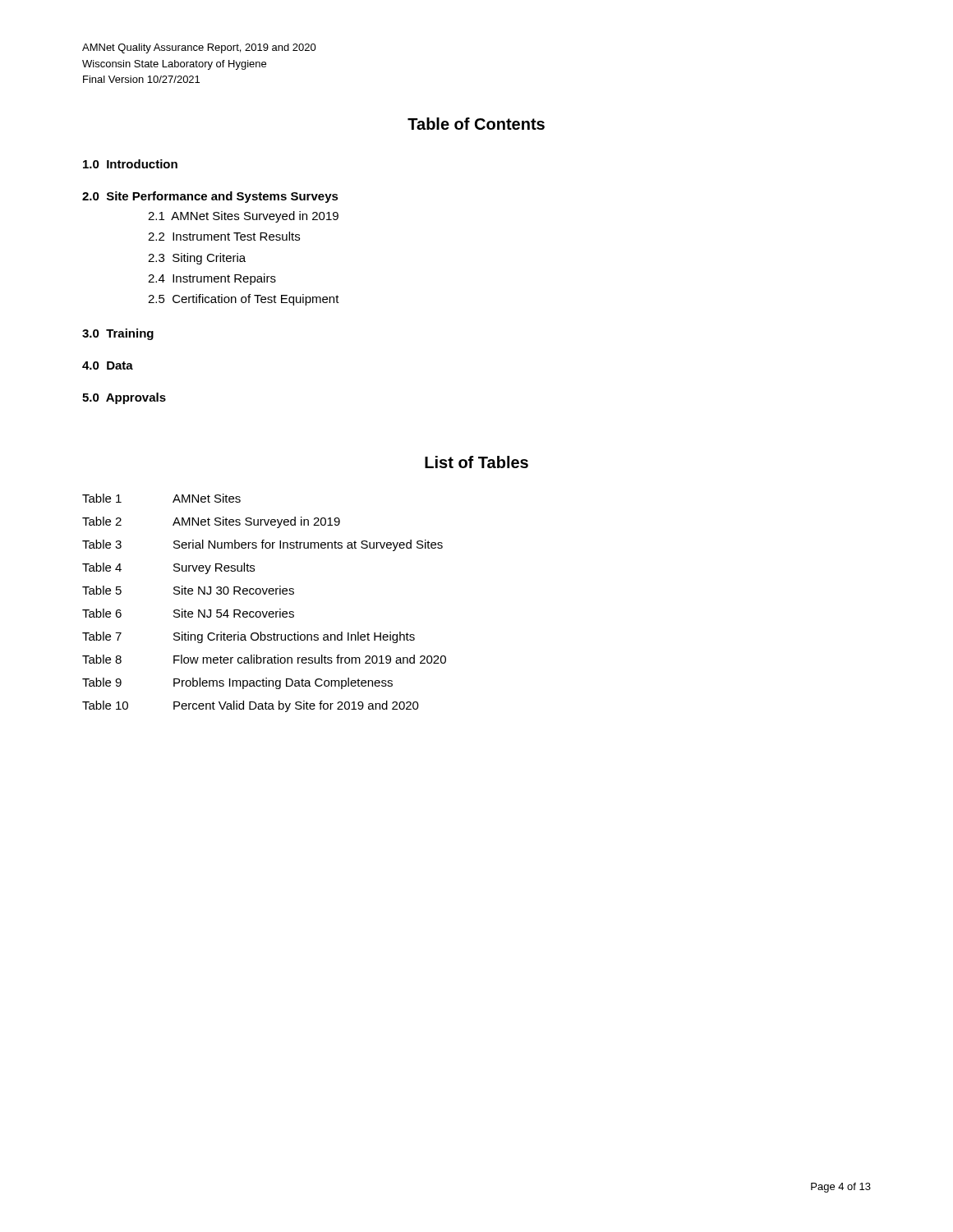953x1232 pixels.
Task: Click on the list item with the text "Table 2 AMNet Sites Surveyed in 2019"
Action: click(x=211, y=522)
